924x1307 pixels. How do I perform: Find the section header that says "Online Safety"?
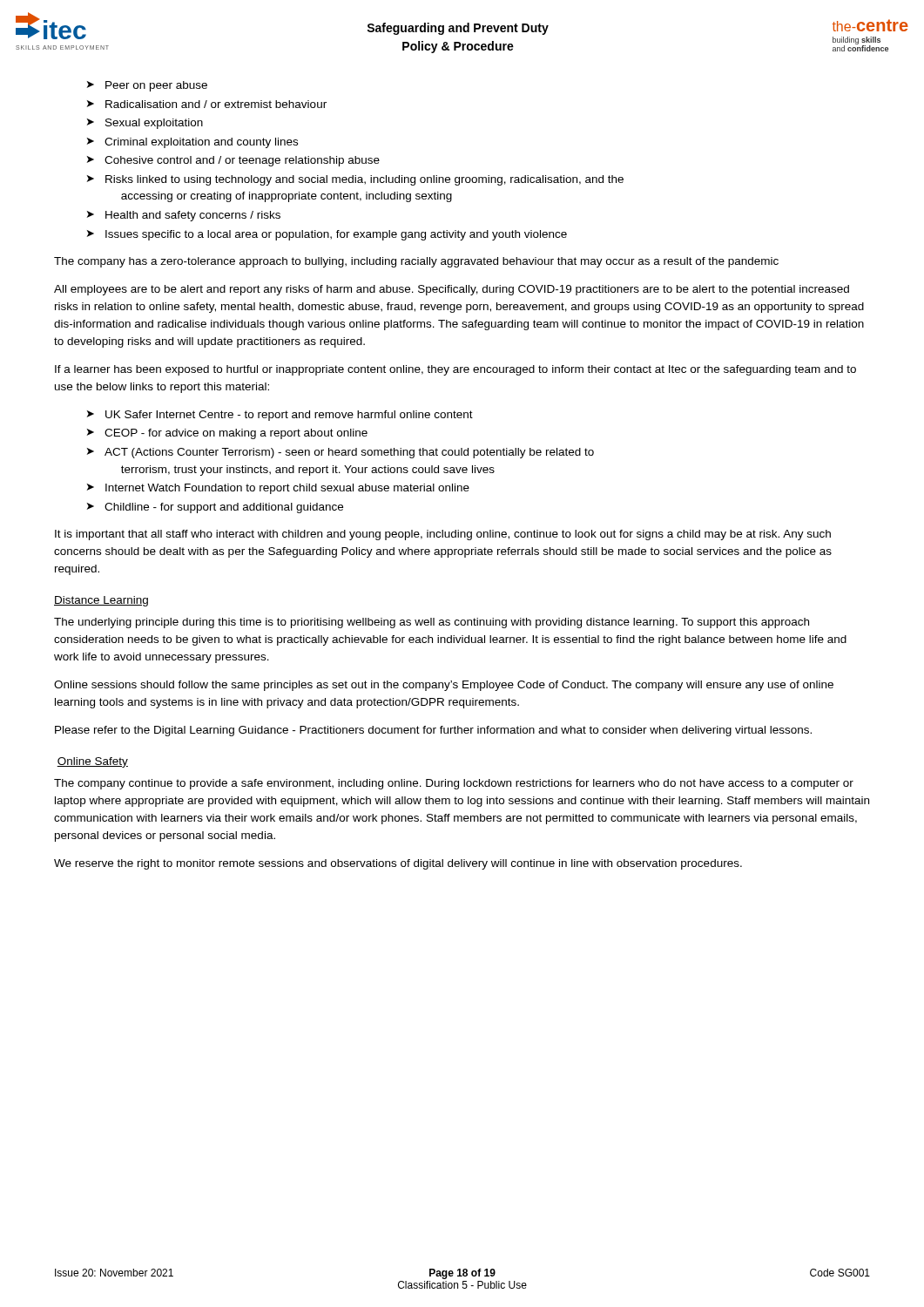click(x=91, y=761)
